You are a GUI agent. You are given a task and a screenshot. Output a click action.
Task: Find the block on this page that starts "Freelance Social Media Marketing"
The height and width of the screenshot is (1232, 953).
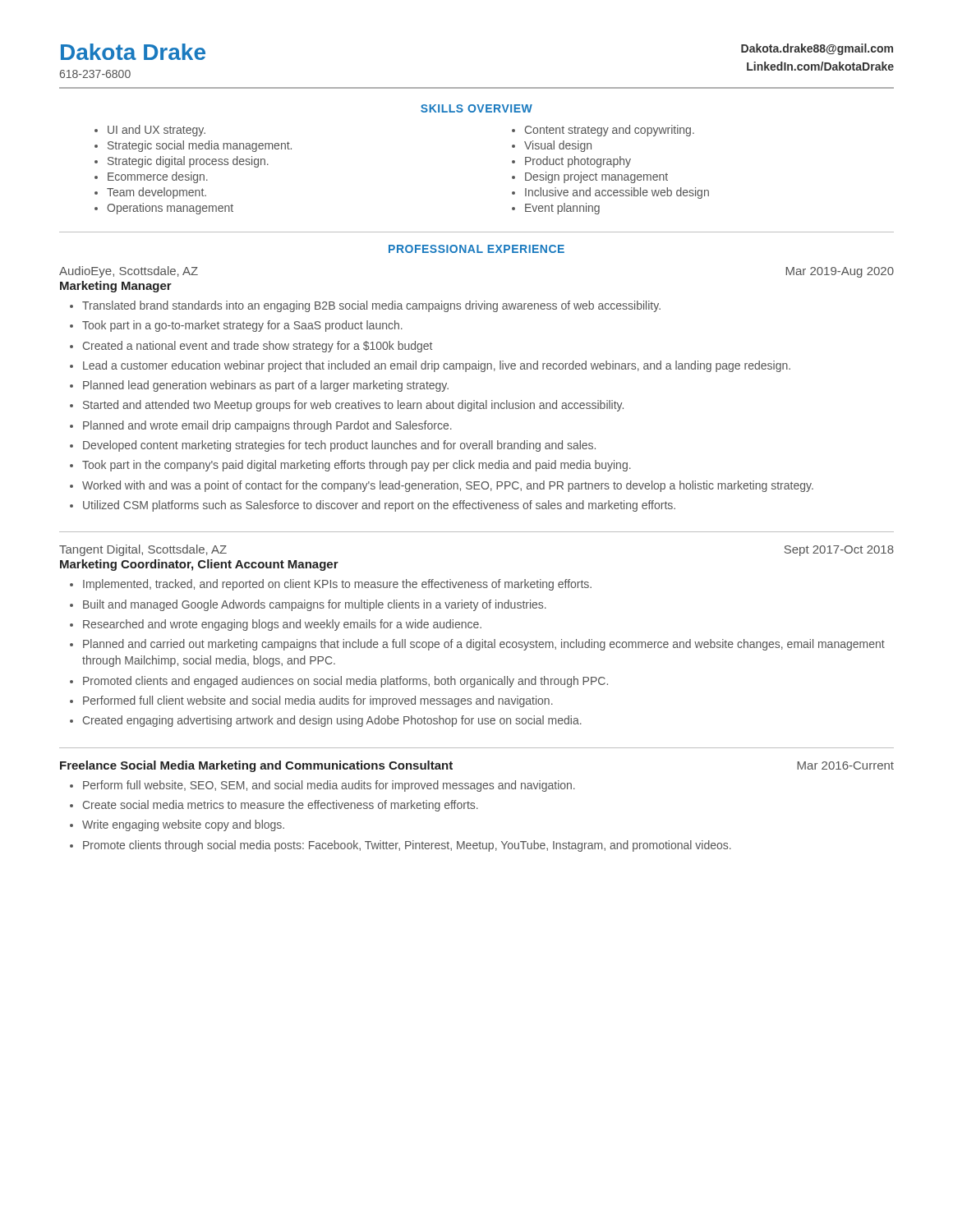(256, 765)
